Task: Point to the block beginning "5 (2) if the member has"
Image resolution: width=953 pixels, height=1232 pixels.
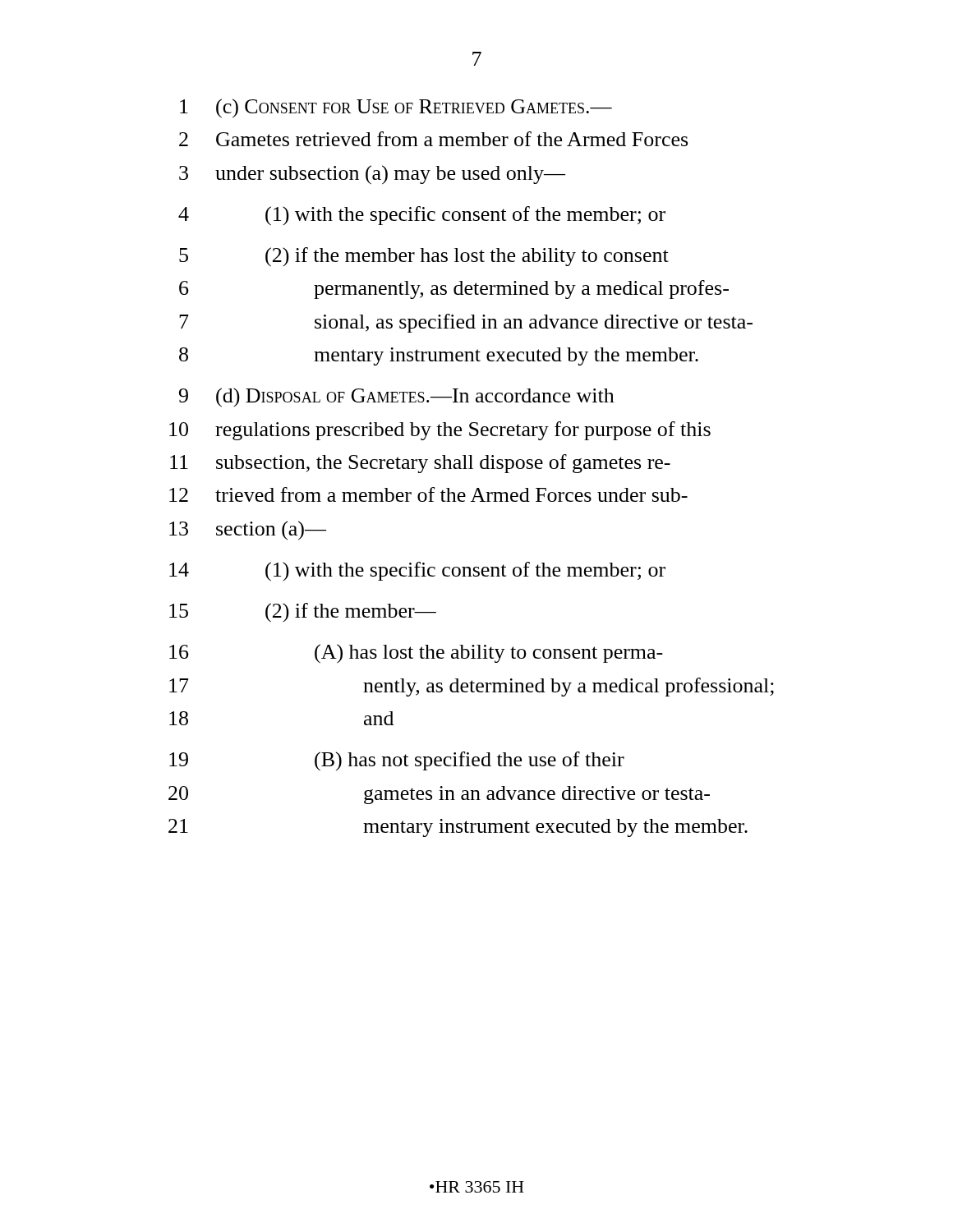Action: (x=500, y=256)
